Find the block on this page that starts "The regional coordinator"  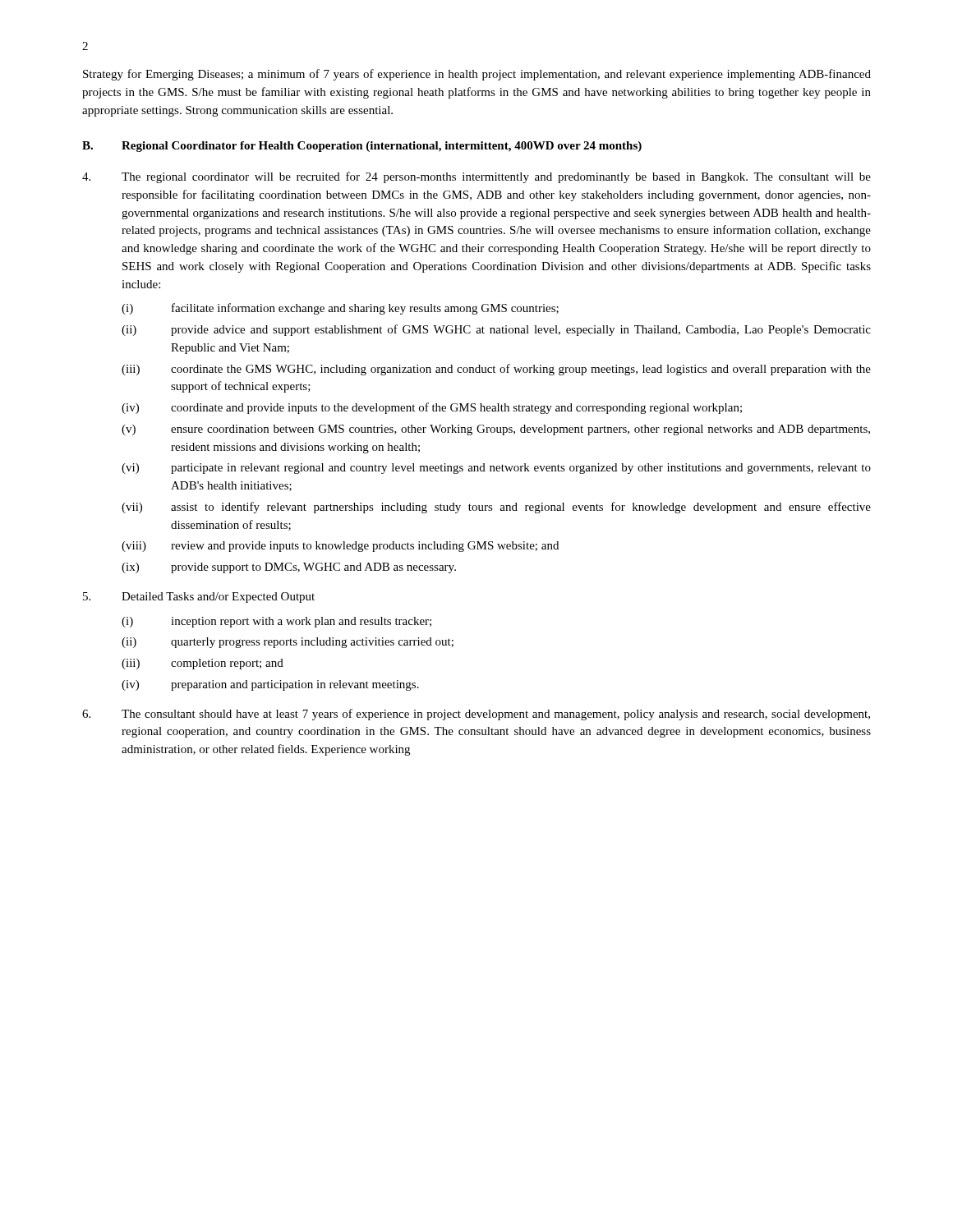tap(476, 231)
